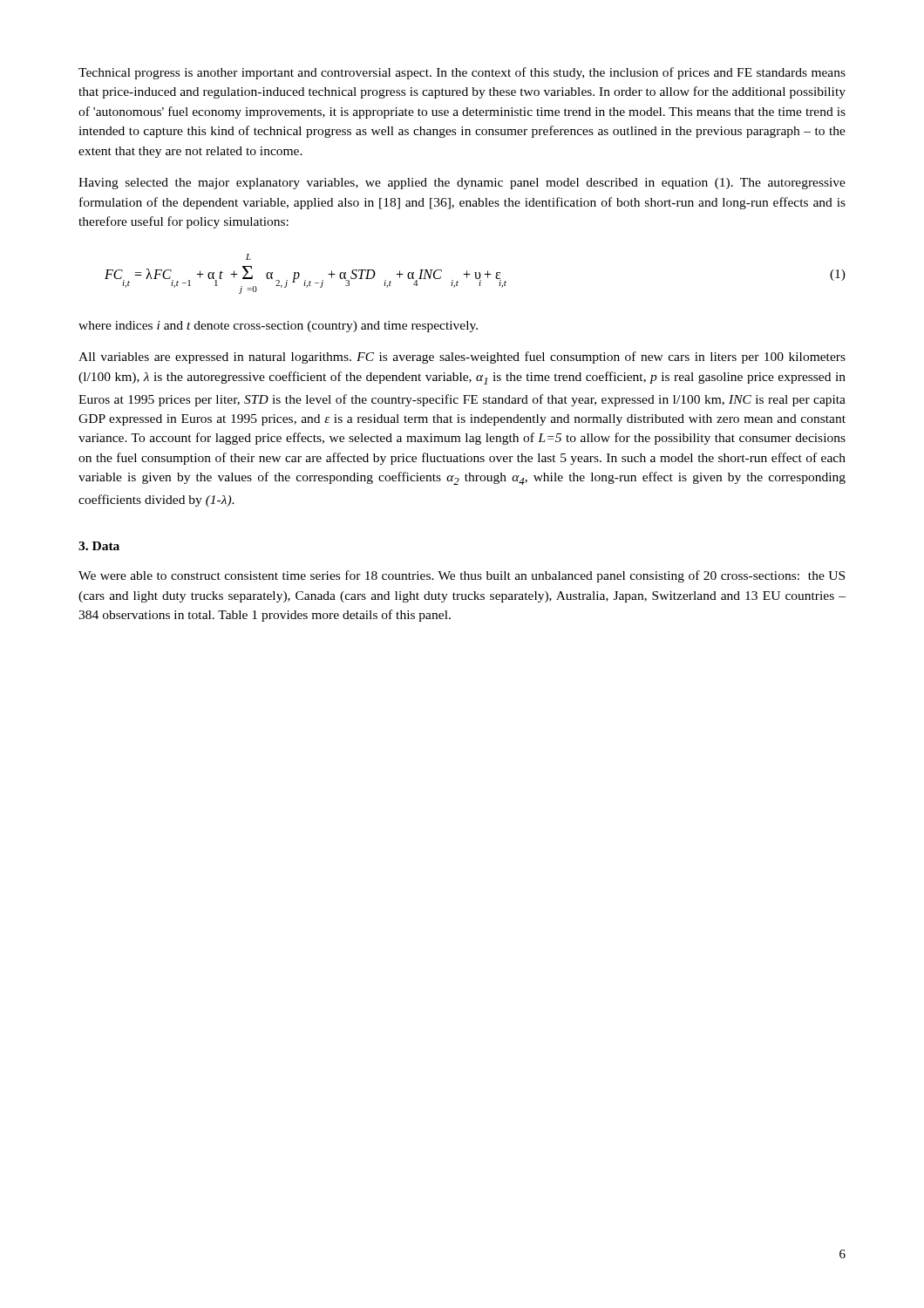Point to the formula beginning "FC i,t = λ FC i,t −1"
This screenshot has height=1308, width=924.
pyautogui.click(x=475, y=274)
